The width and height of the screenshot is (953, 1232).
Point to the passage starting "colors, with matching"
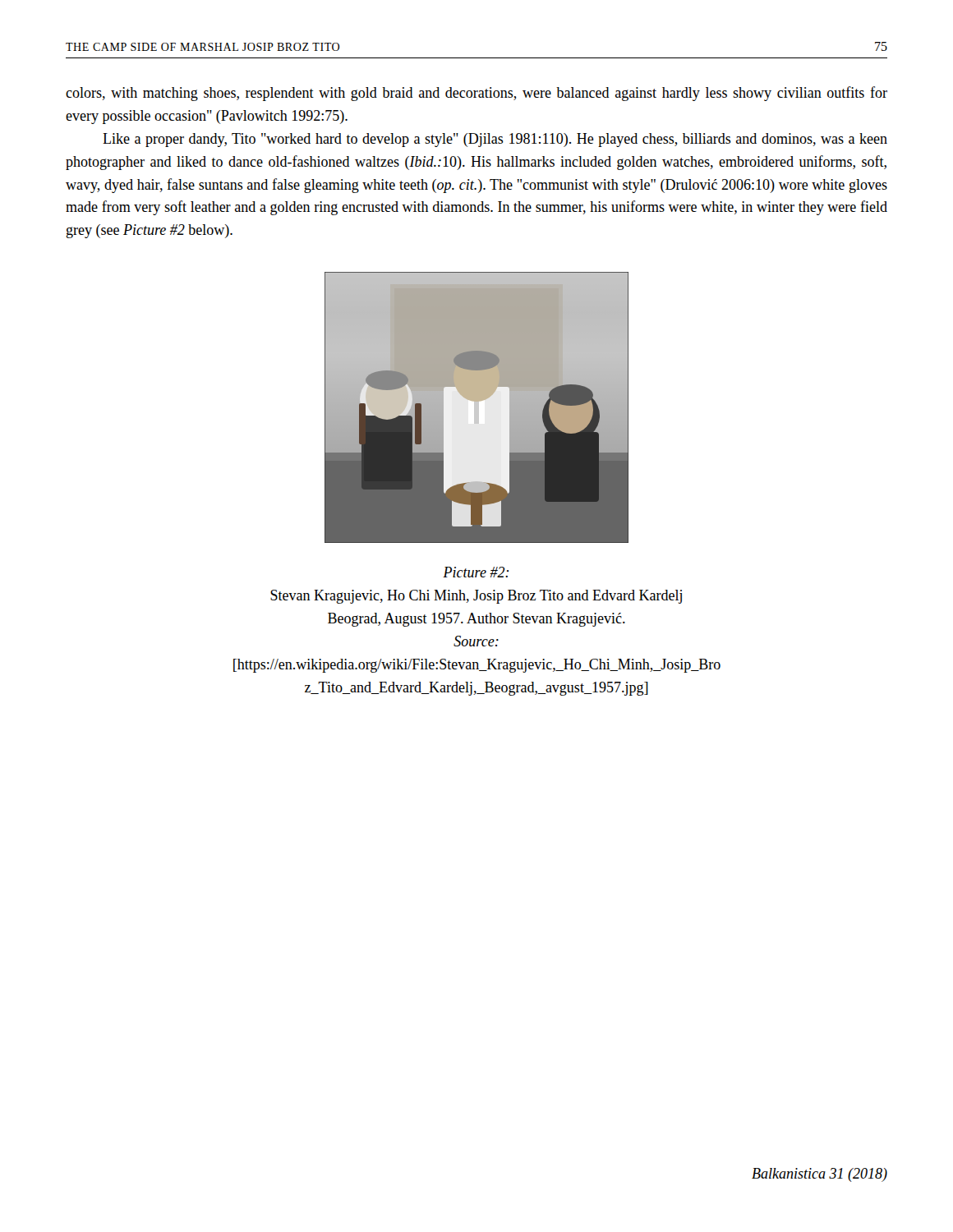pos(476,162)
